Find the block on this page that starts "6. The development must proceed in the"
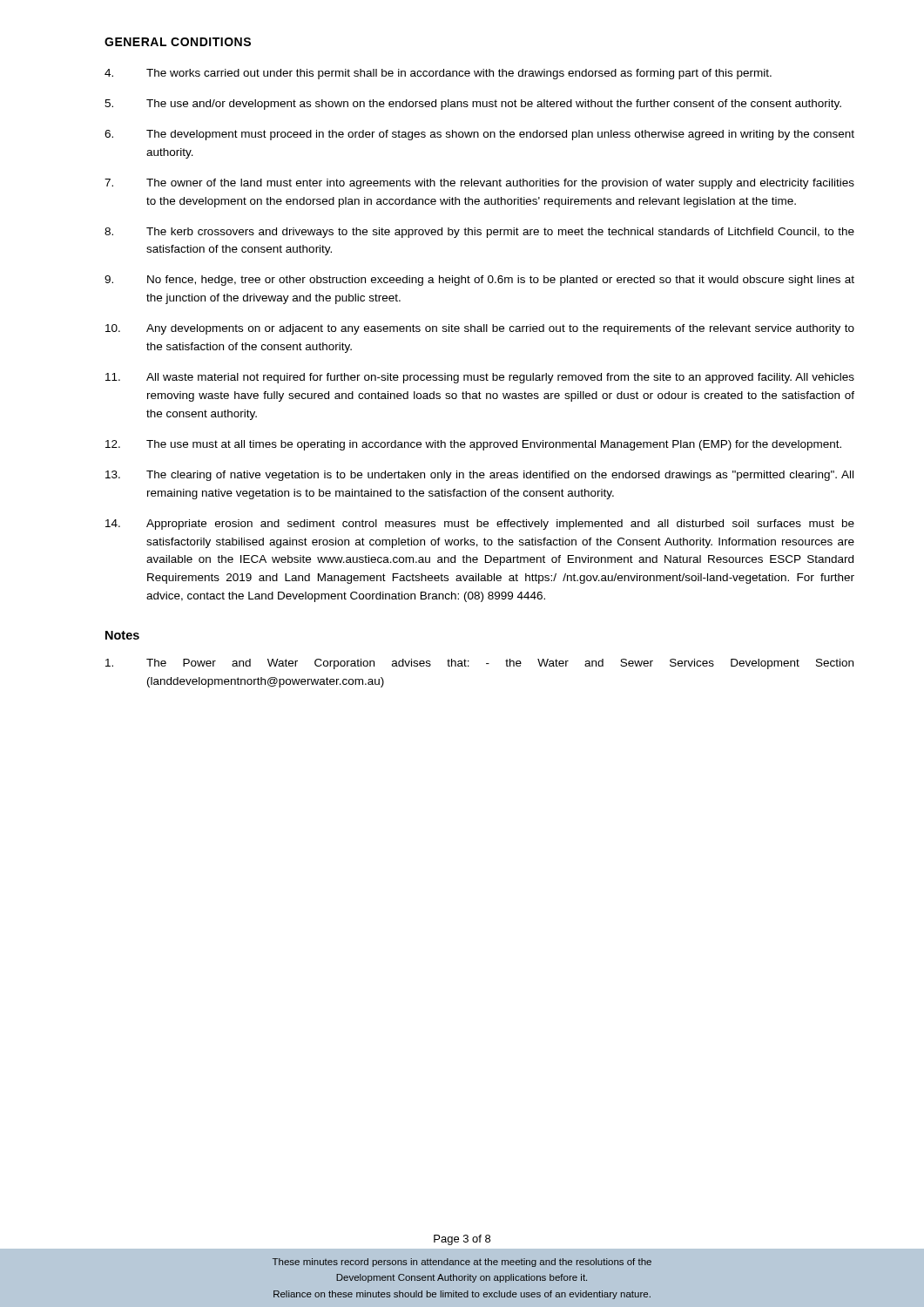The width and height of the screenshot is (924, 1307). point(479,144)
